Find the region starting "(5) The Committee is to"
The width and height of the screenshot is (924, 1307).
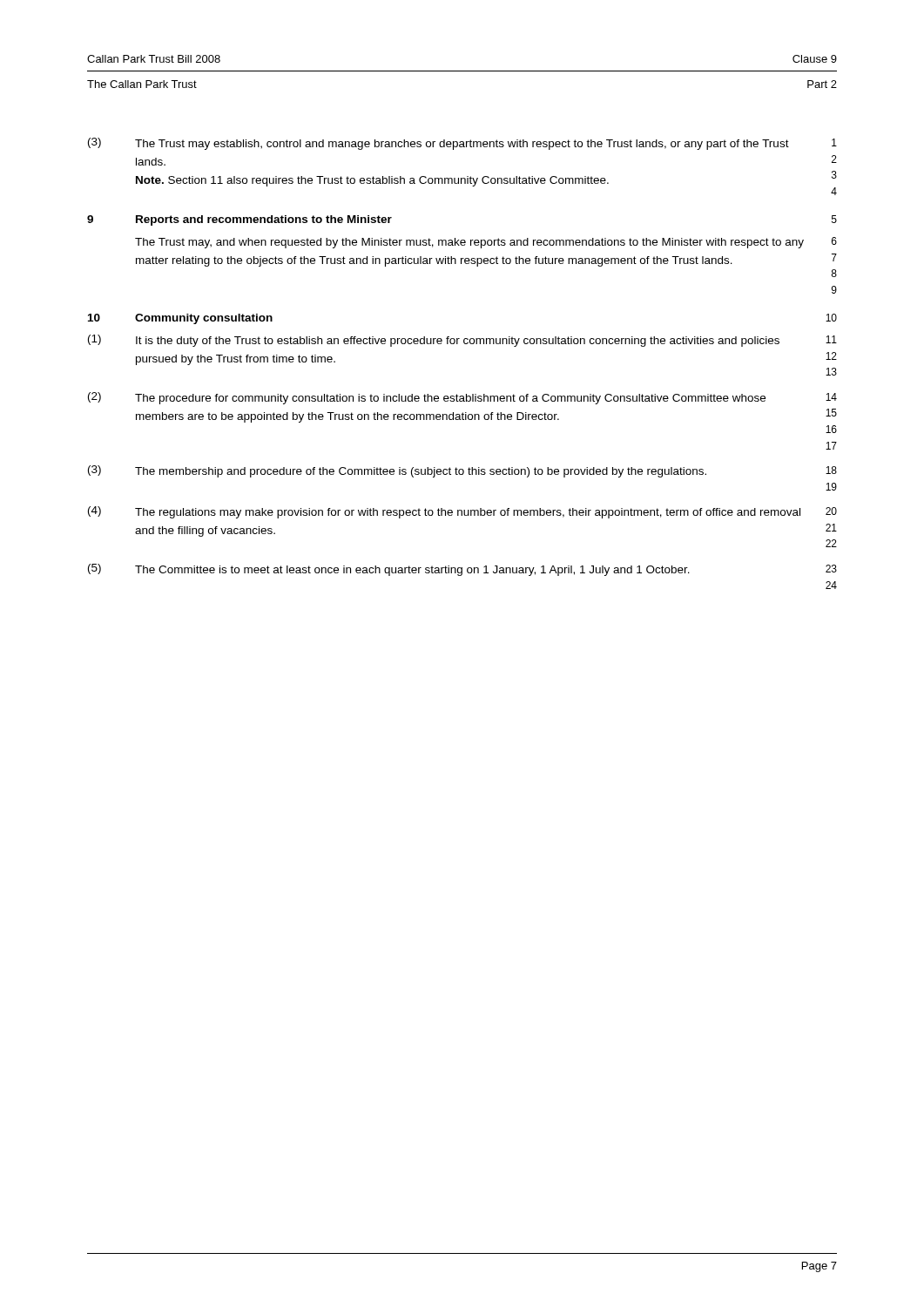[x=462, y=577]
